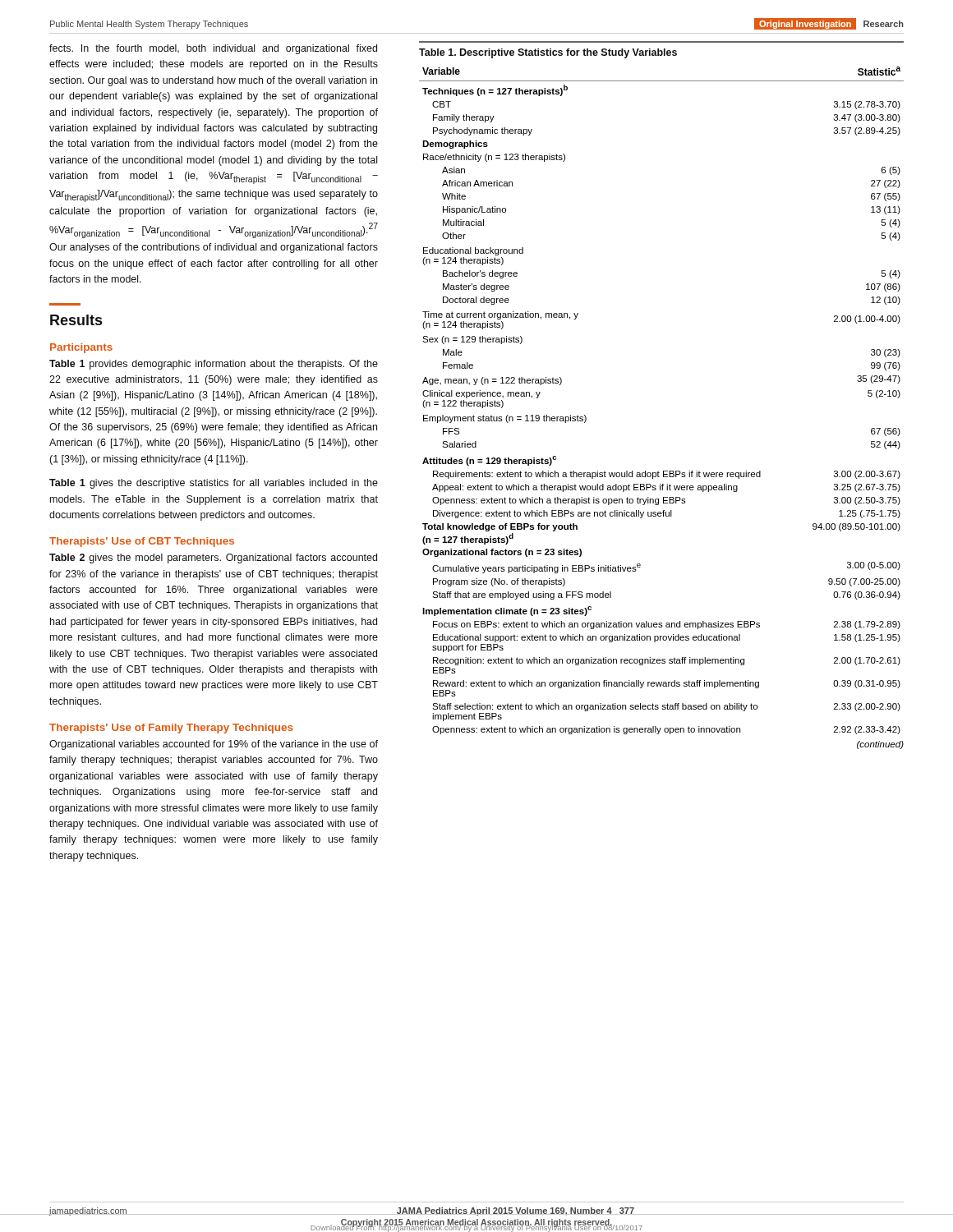The height and width of the screenshot is (1232, 953).
Task: Click where it says "Therapists' Use of Family Therapy Techniques"
Action: coord(171,727)
